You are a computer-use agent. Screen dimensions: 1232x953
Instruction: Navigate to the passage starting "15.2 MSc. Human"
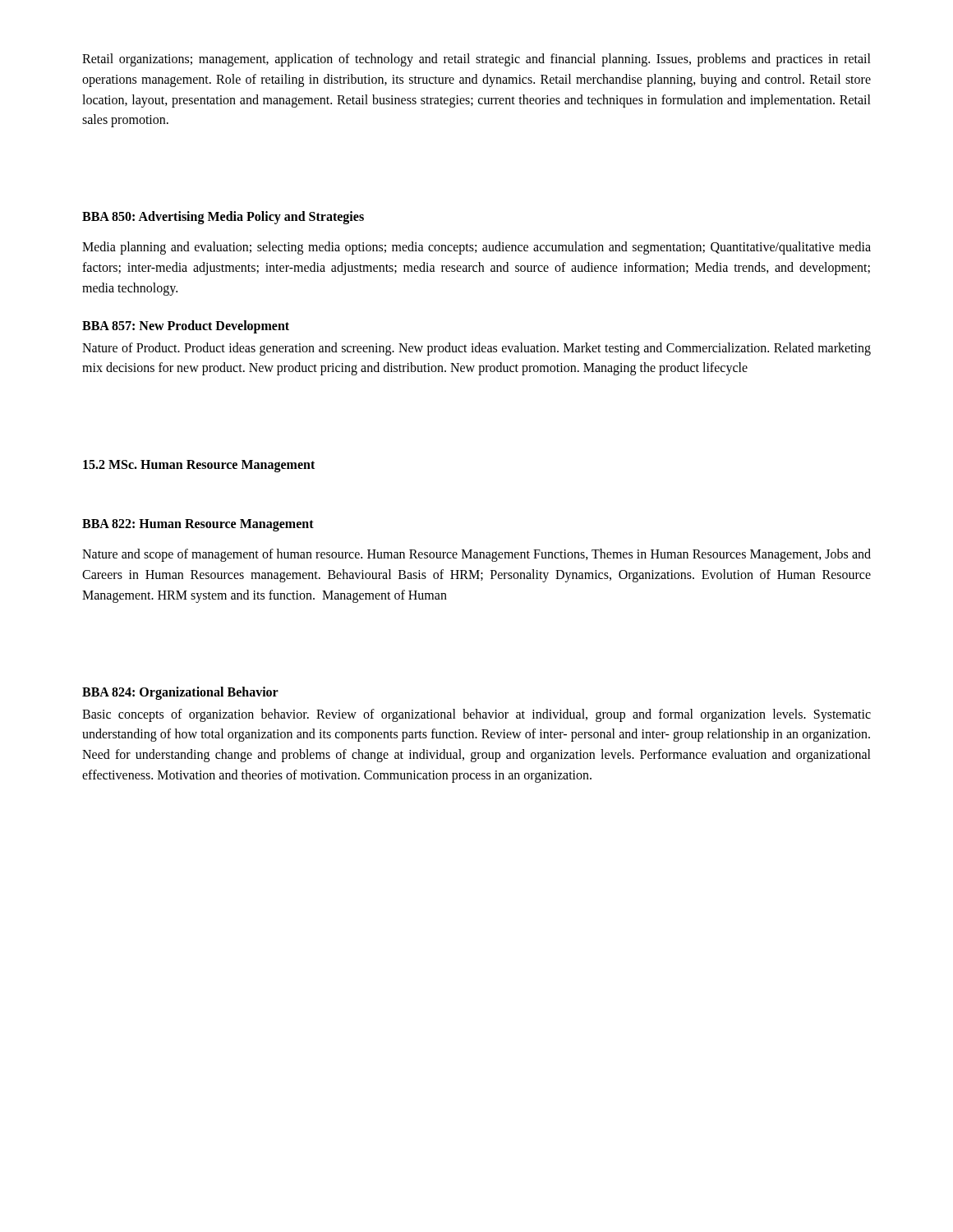(x=199, y=465)
